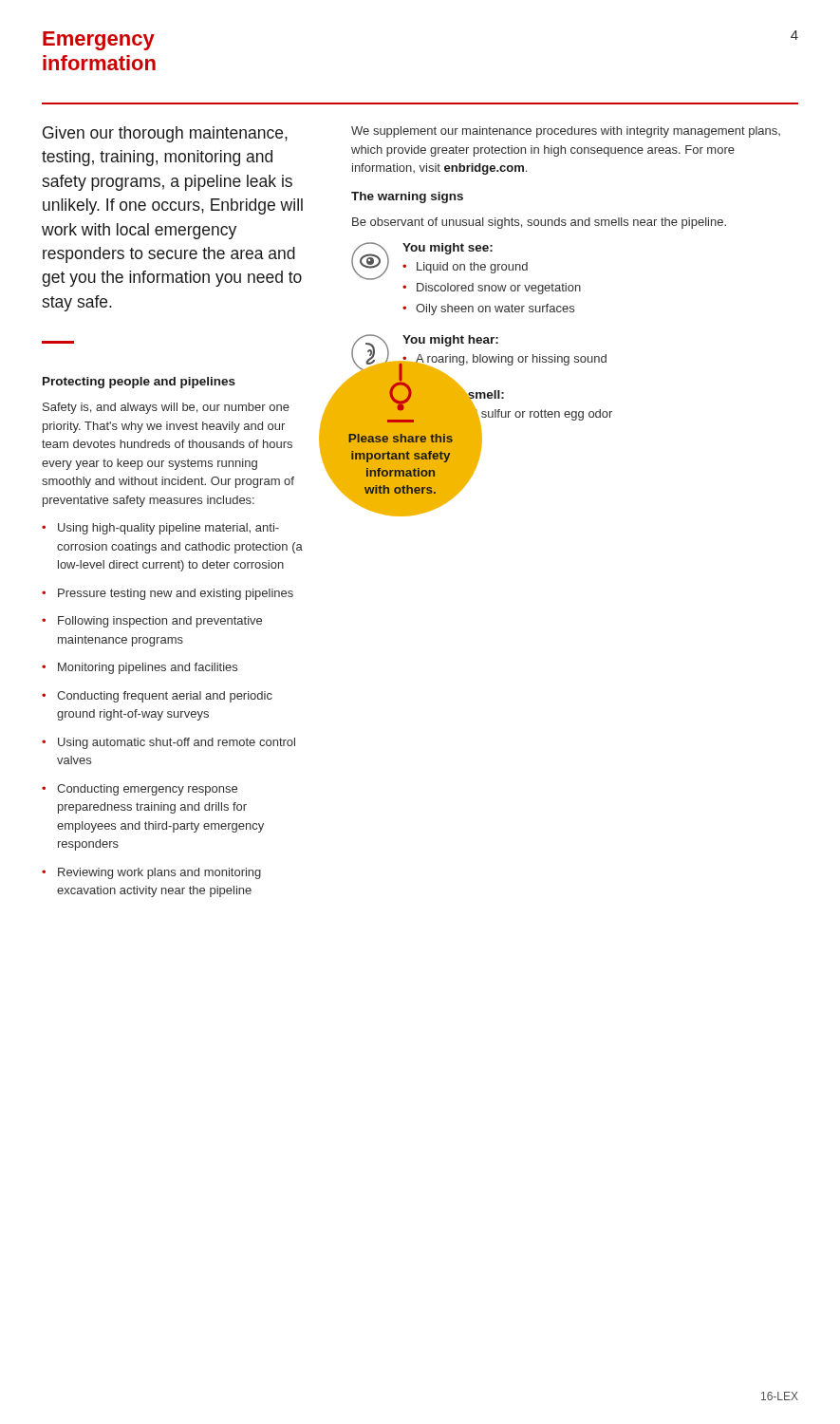Screen dimensions: 1424x840
Task: Select the list item containing "Using automatic shut-off and"
Action: [177, 751]
